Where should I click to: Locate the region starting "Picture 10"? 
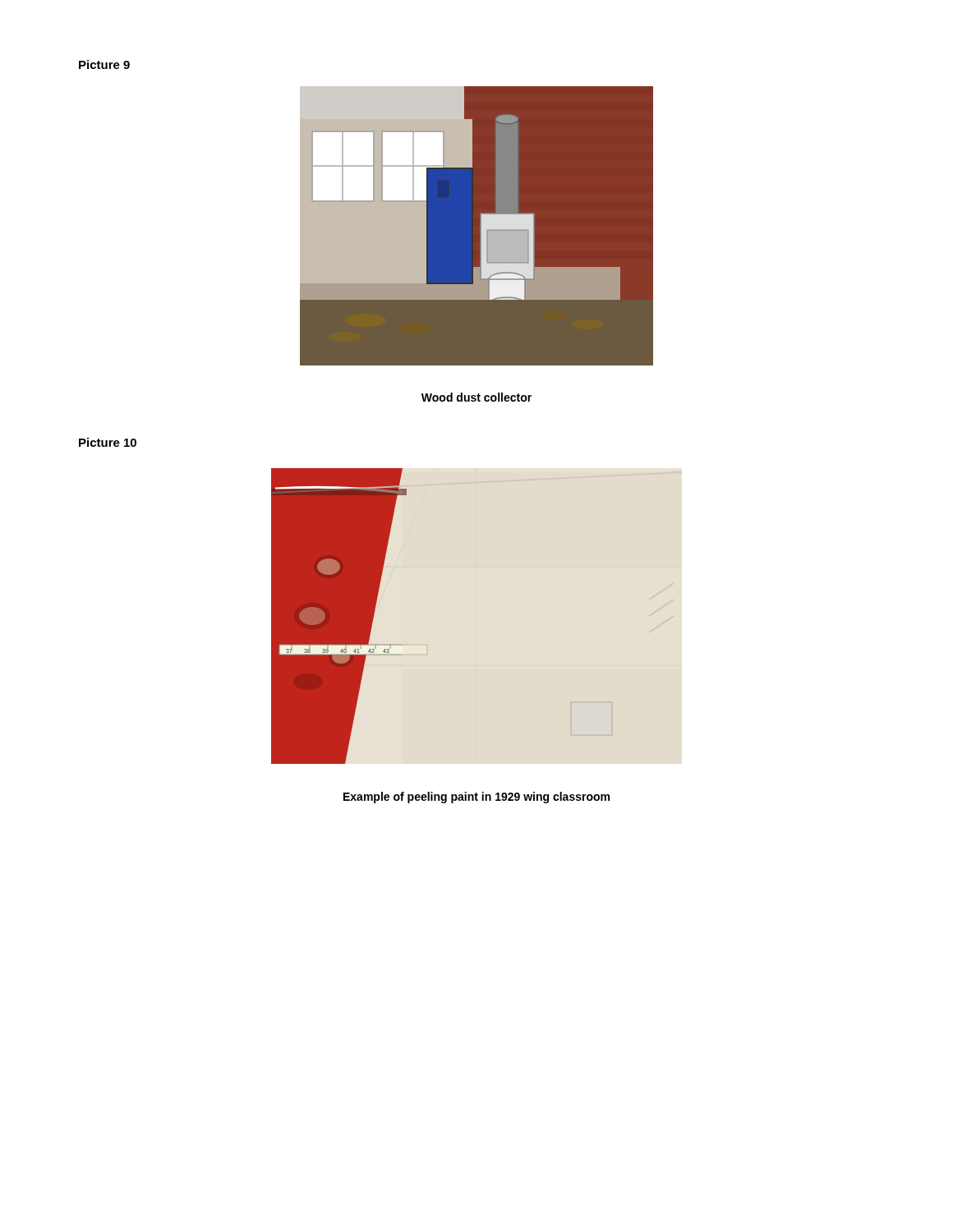(107, 442)
